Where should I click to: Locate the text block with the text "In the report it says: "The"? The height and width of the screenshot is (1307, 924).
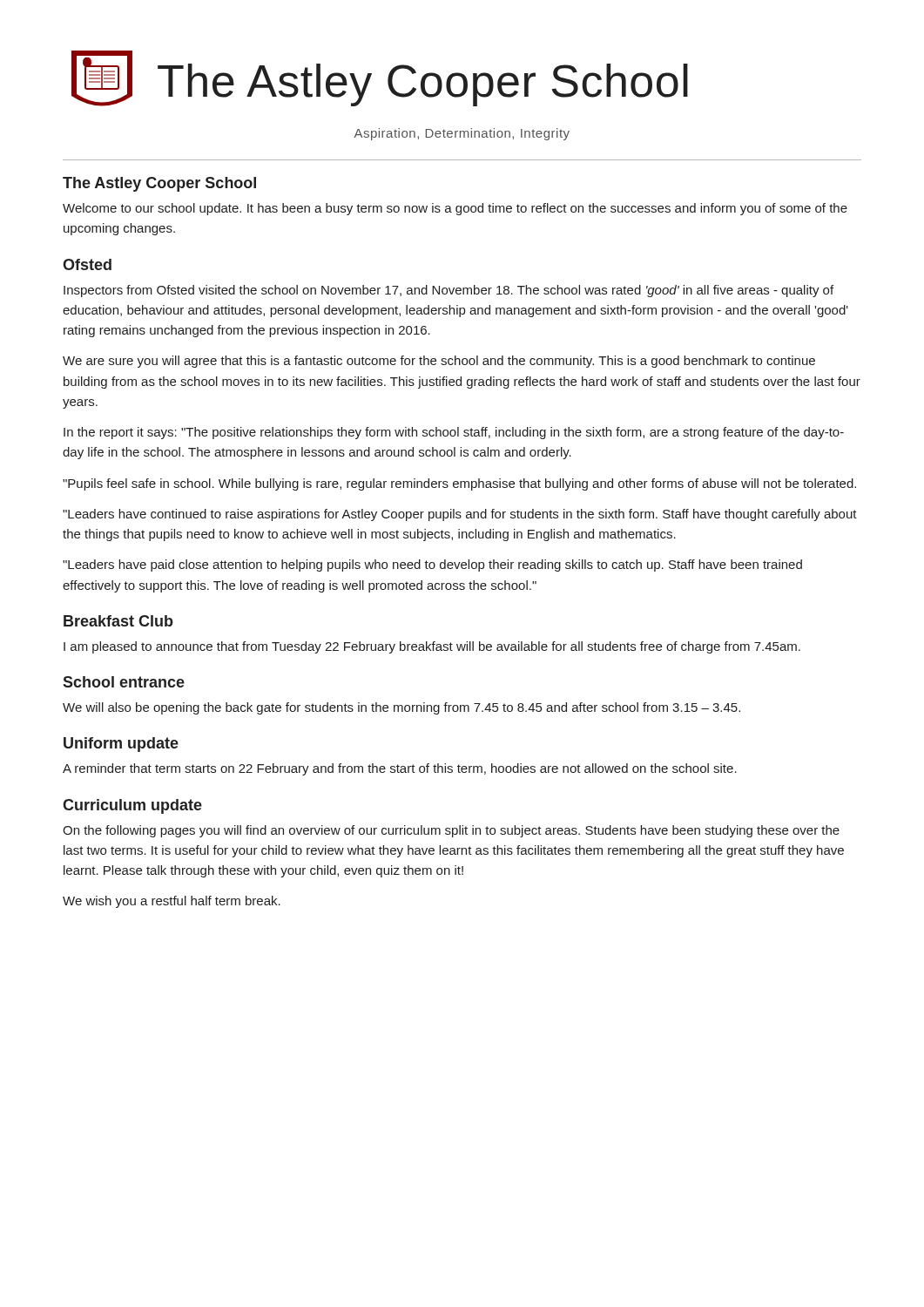[x=453, y=442]
